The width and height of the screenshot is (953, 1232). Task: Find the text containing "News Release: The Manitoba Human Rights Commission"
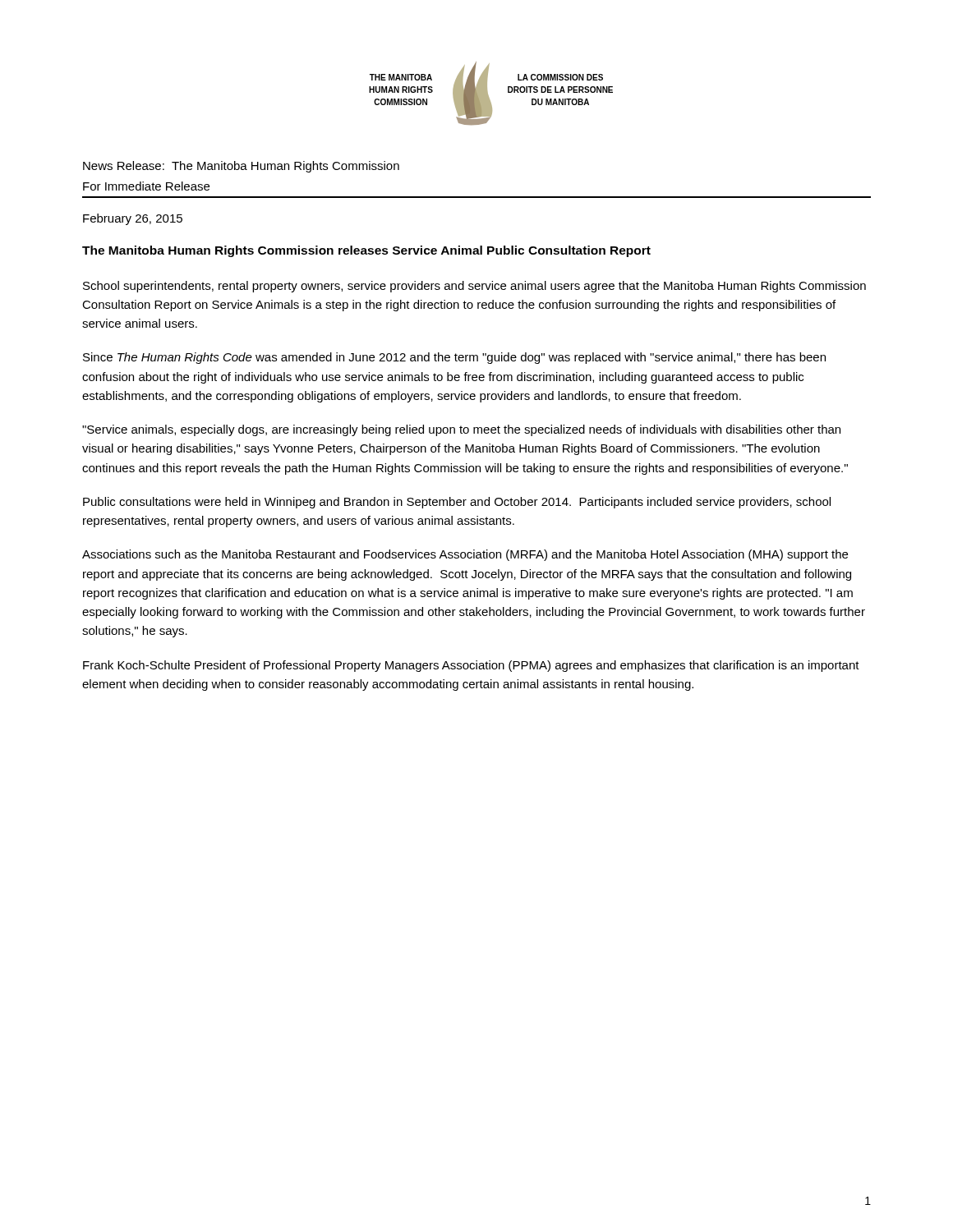click(241, 166)
